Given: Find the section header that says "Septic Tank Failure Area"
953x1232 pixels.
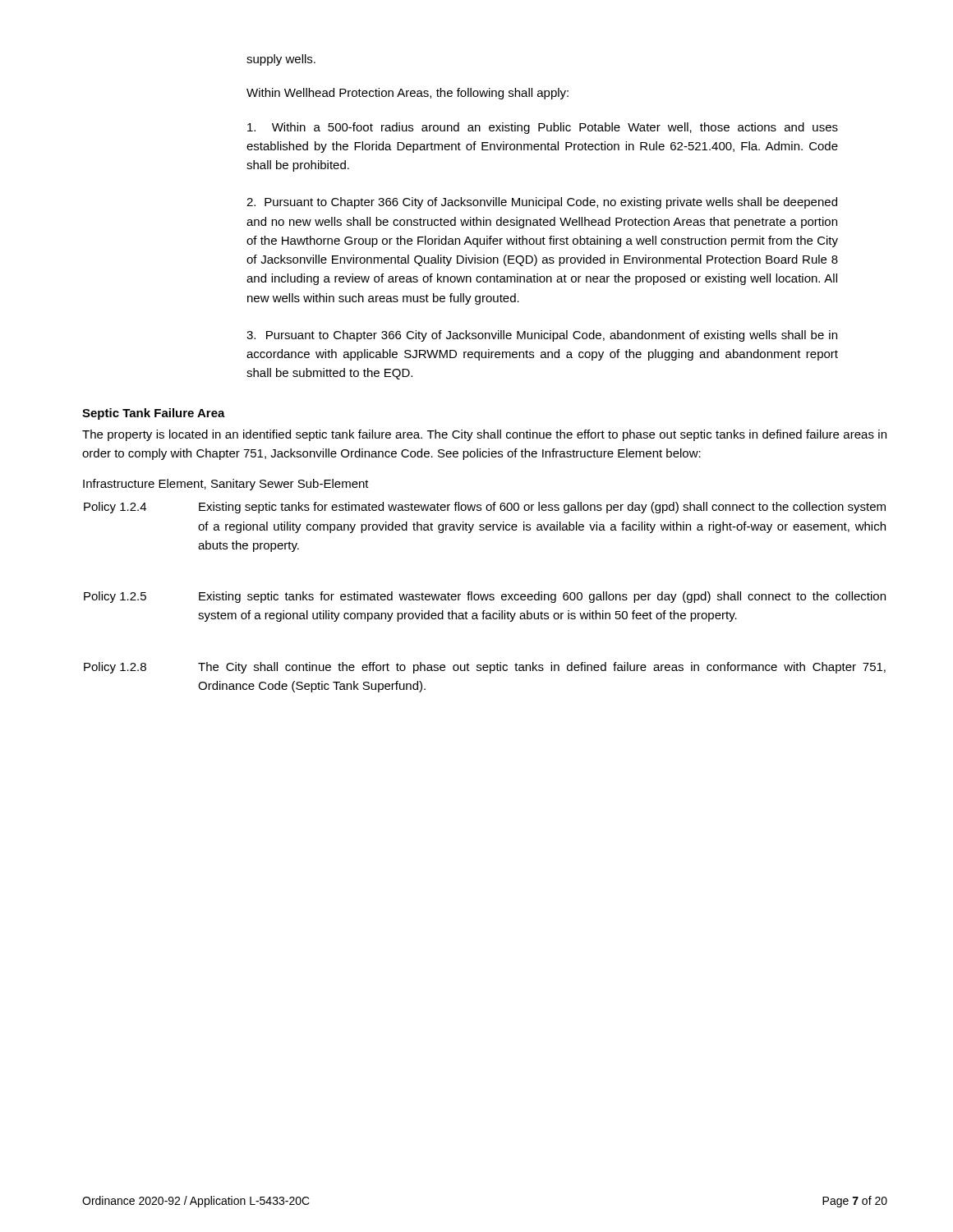Looking at the screenshot, I should point(153,412).
